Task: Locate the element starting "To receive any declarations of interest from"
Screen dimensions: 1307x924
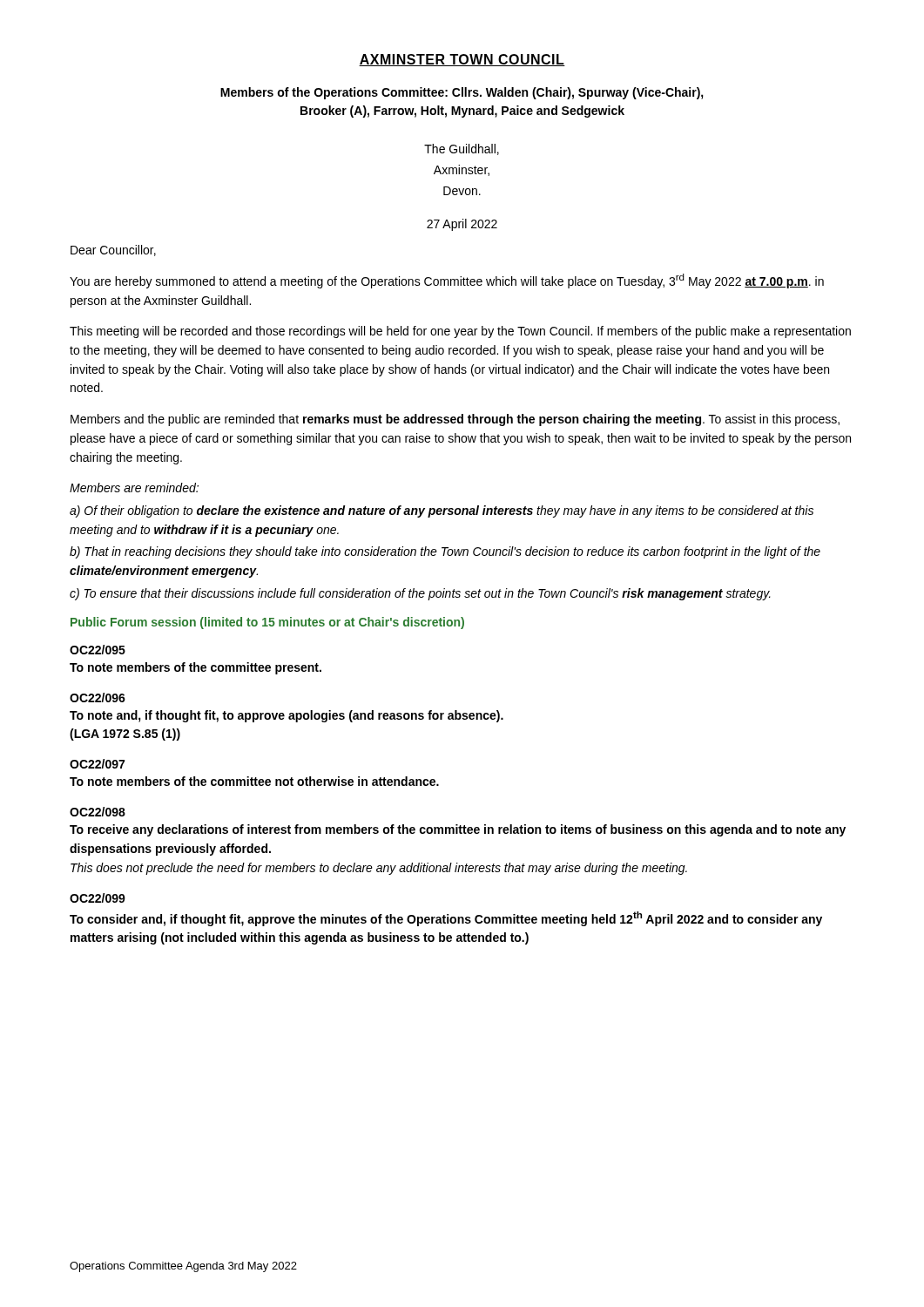Action: click(x=458, y=830)
